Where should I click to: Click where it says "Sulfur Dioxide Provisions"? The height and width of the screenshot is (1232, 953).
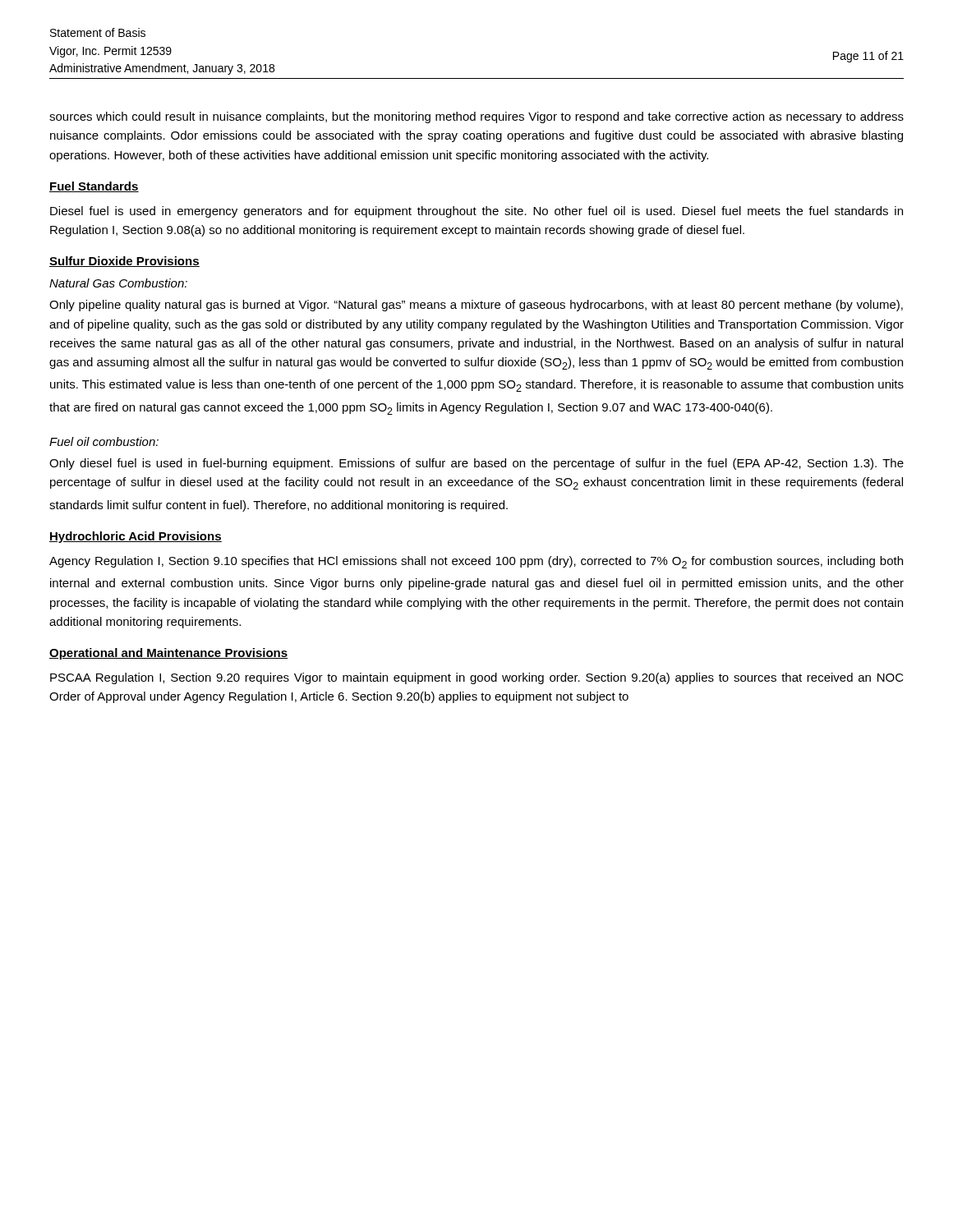click(124, 261)
